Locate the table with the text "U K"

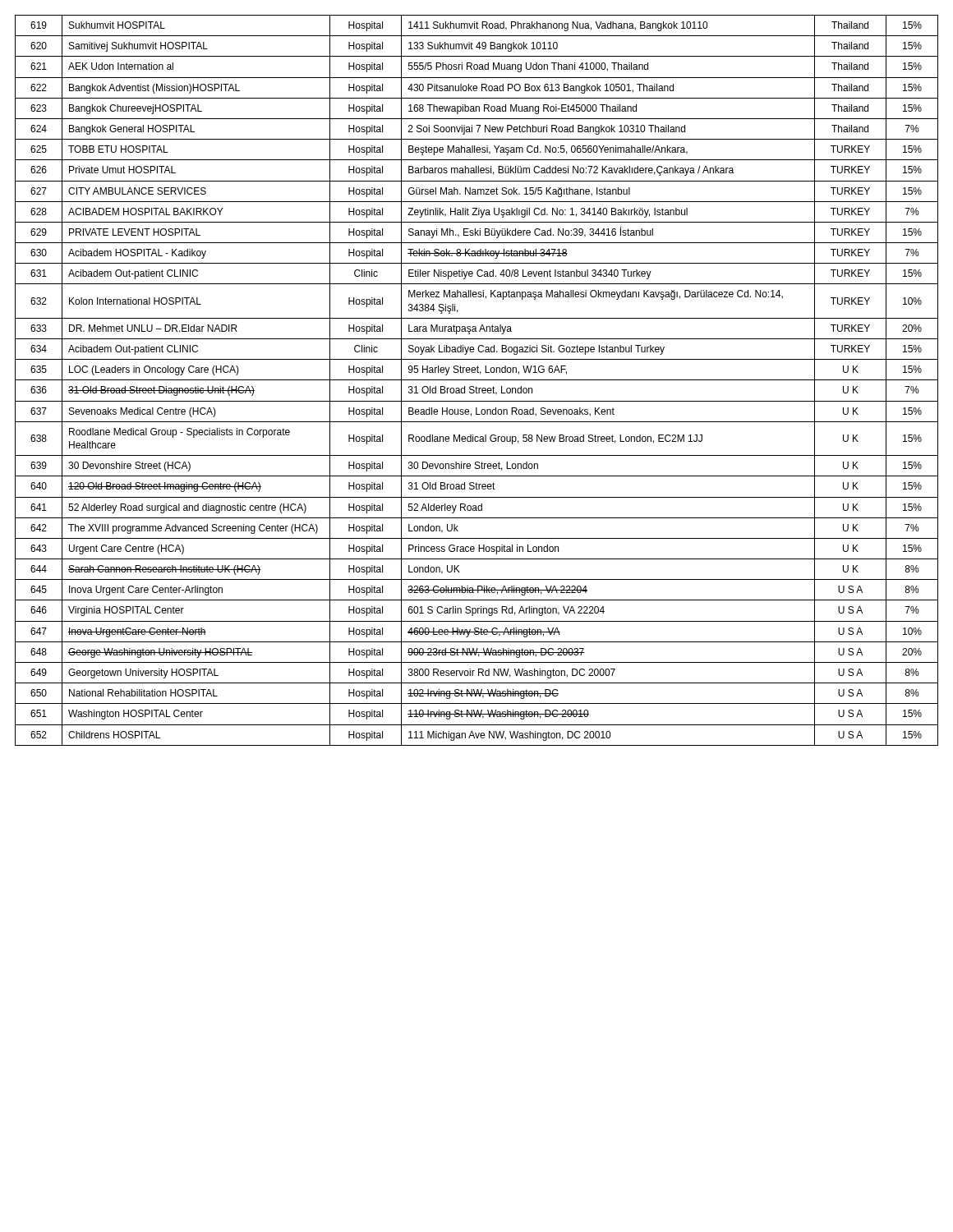[x=476, y=380]
